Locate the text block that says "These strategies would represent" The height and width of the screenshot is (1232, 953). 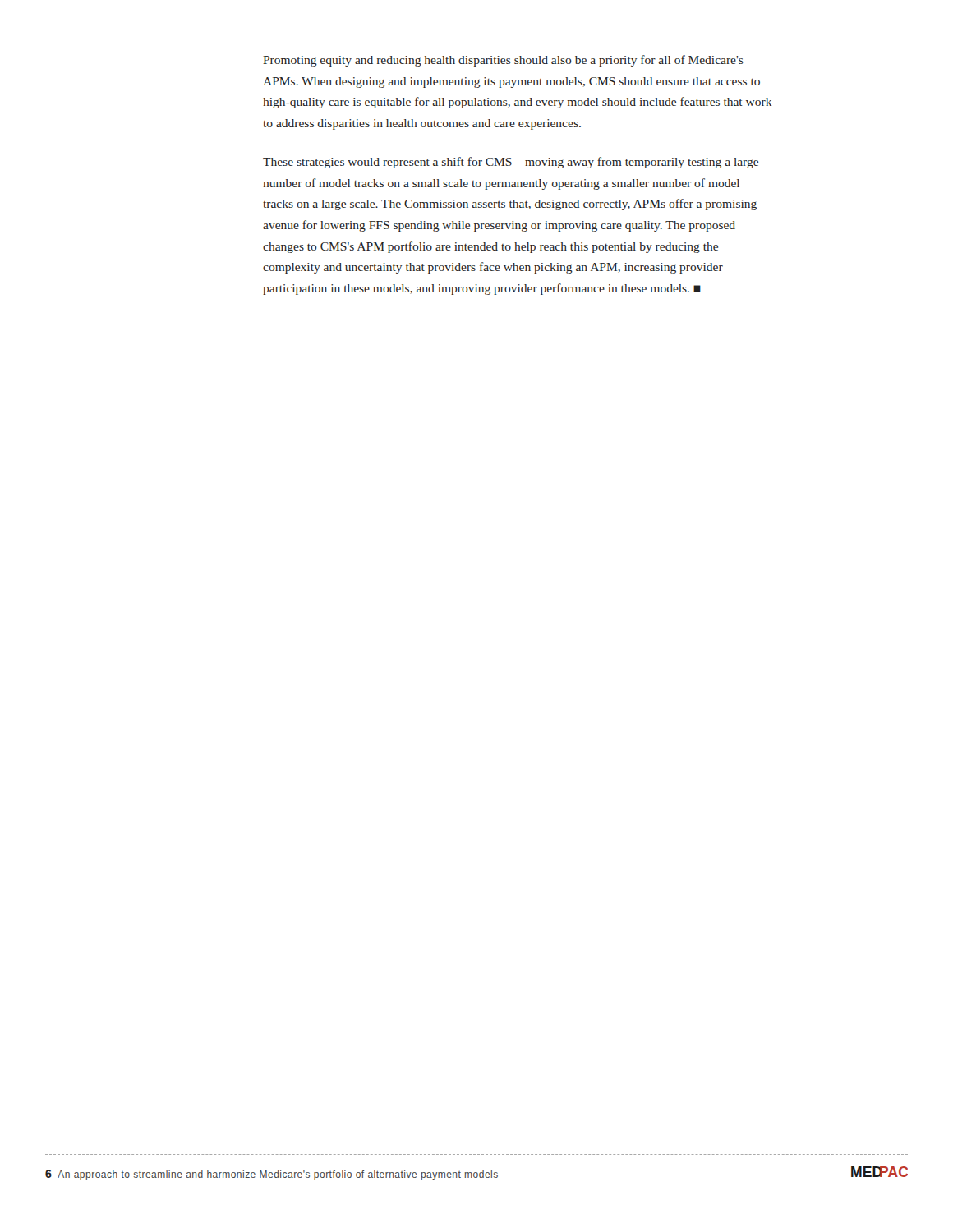tap(511, 225)
